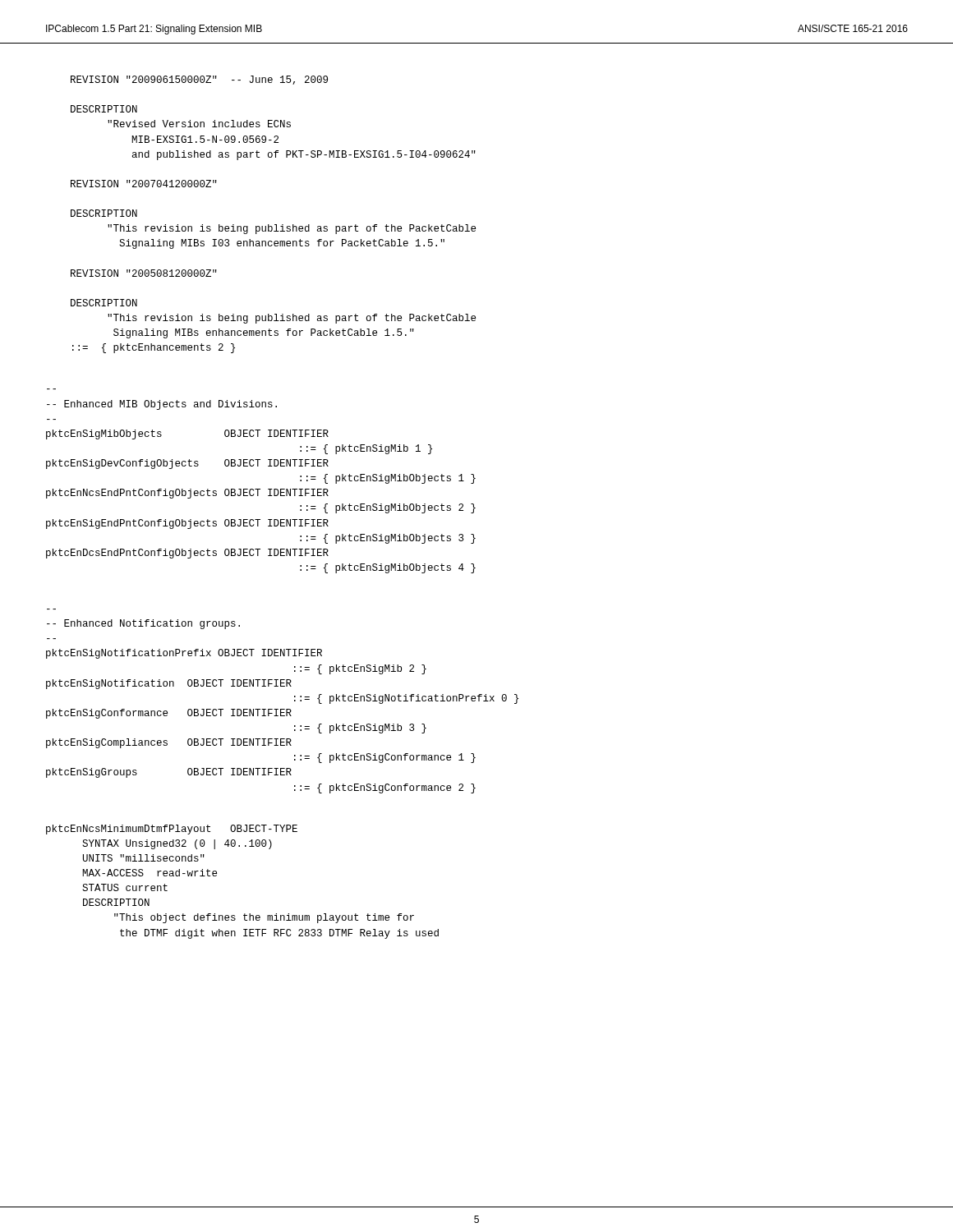Click on the block starting "REVISION "200906150000Z" -- June 15,"
The image size is (953, 1232).
pos(261,214)
